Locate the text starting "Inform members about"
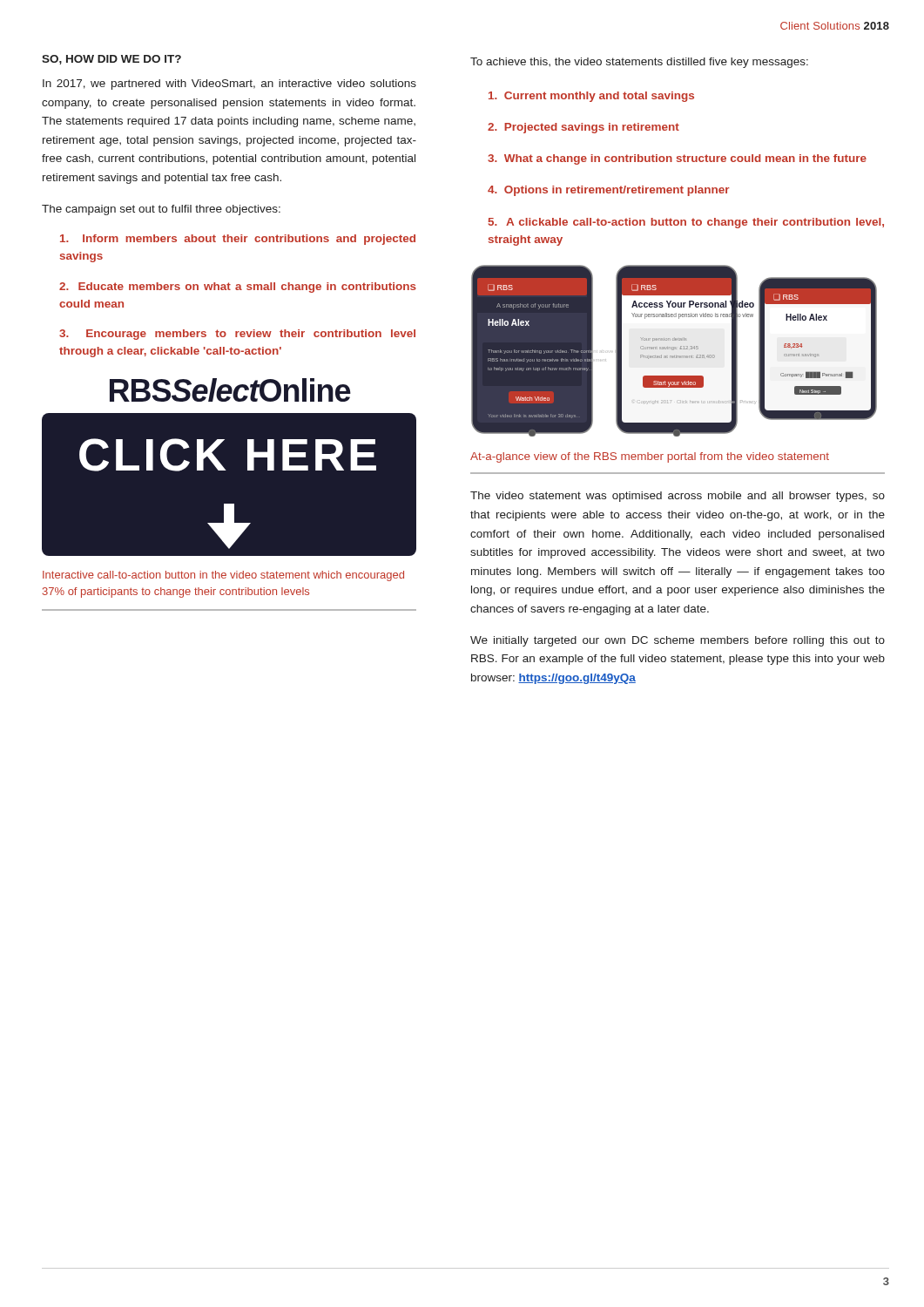Image resolution: width=924 pixels, height=1307 pixels. point(238,247)
